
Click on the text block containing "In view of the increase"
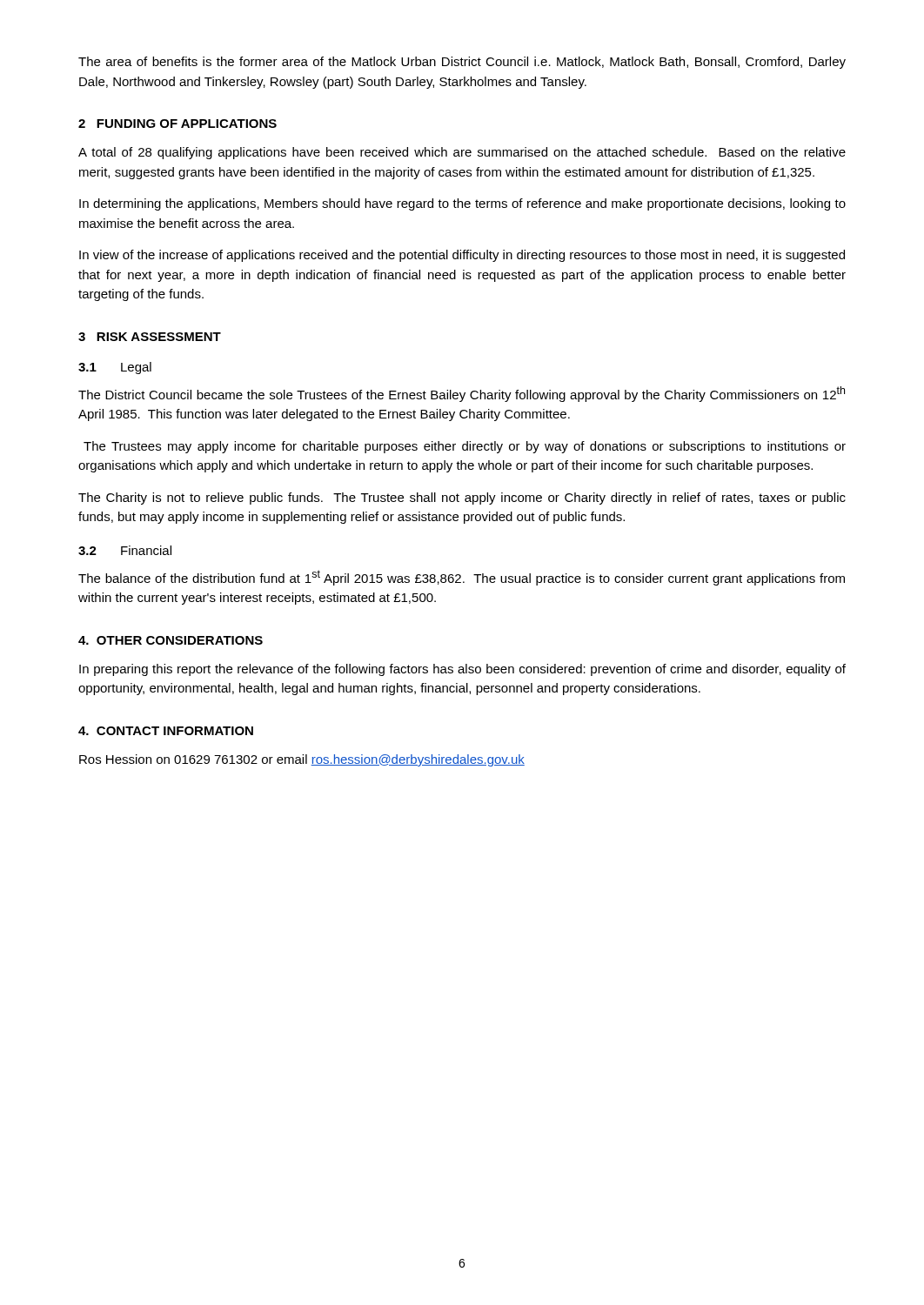(x=462, y=274)
